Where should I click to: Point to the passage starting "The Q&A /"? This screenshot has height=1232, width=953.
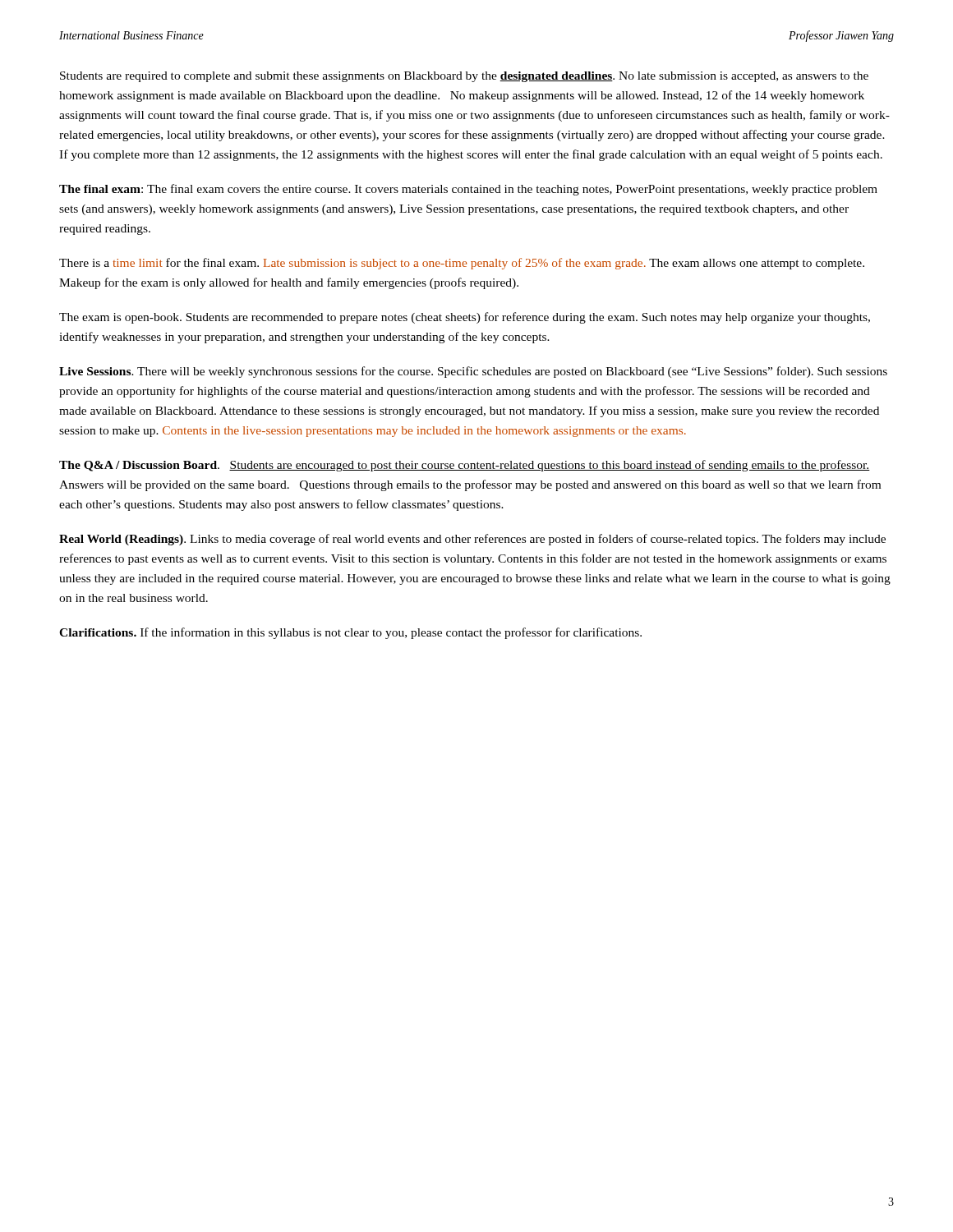click(470, 484)
